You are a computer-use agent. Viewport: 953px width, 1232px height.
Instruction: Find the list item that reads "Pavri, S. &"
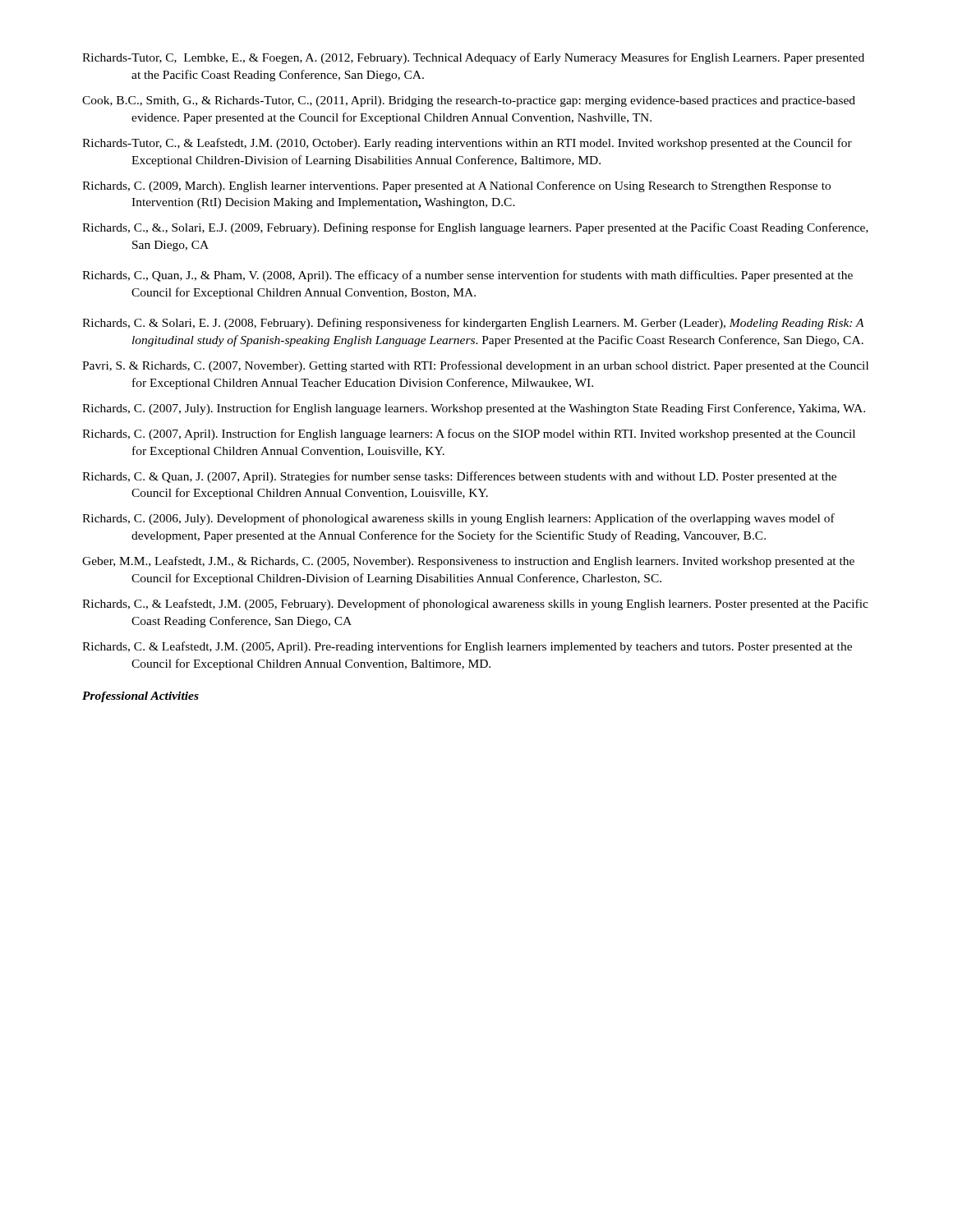tap(476, 374)
